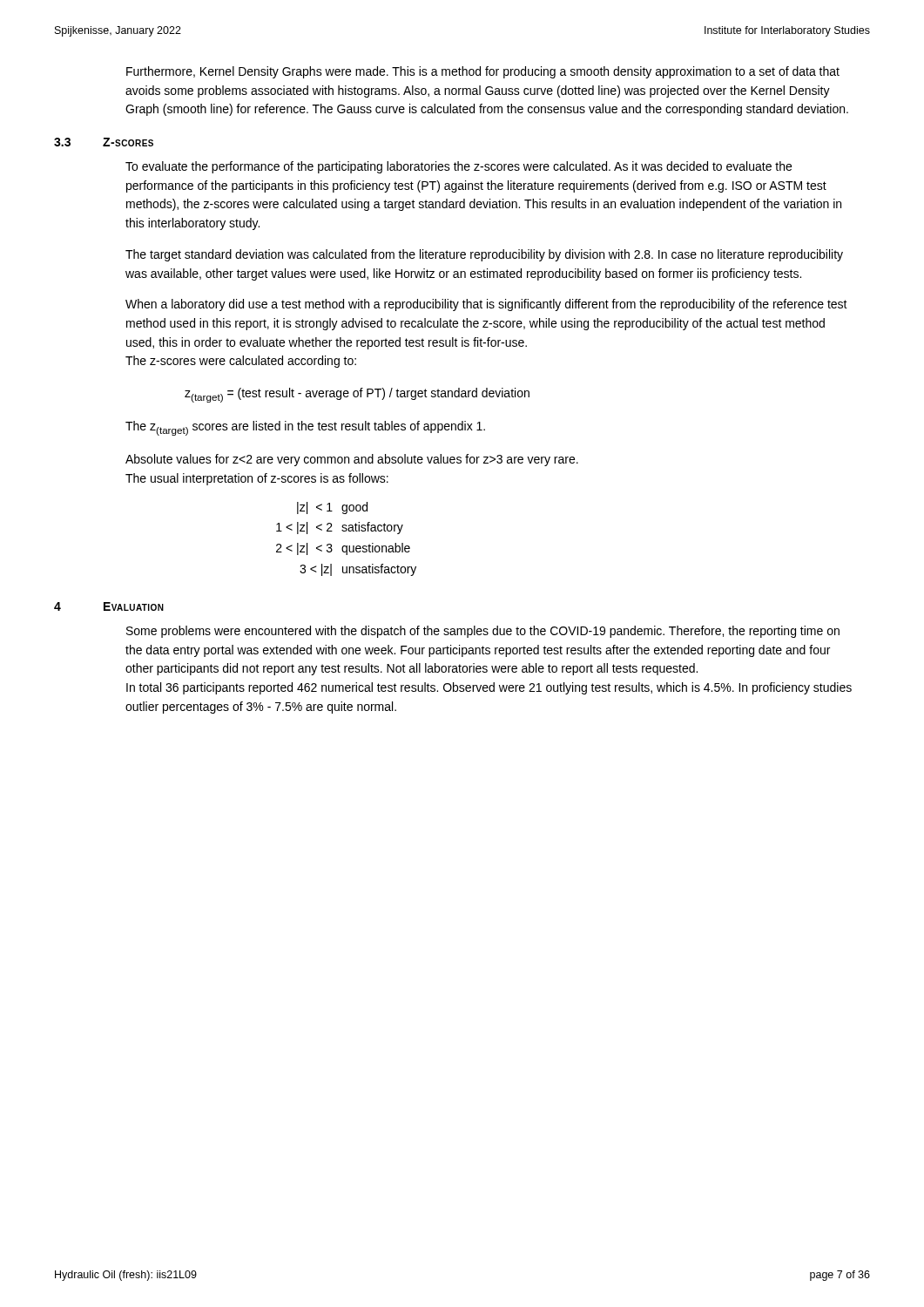The height and width of the screenshot is (1307, 924).
Task: Point to the element starting "The z(target) scores are listed"
Action: click(306, 428)
